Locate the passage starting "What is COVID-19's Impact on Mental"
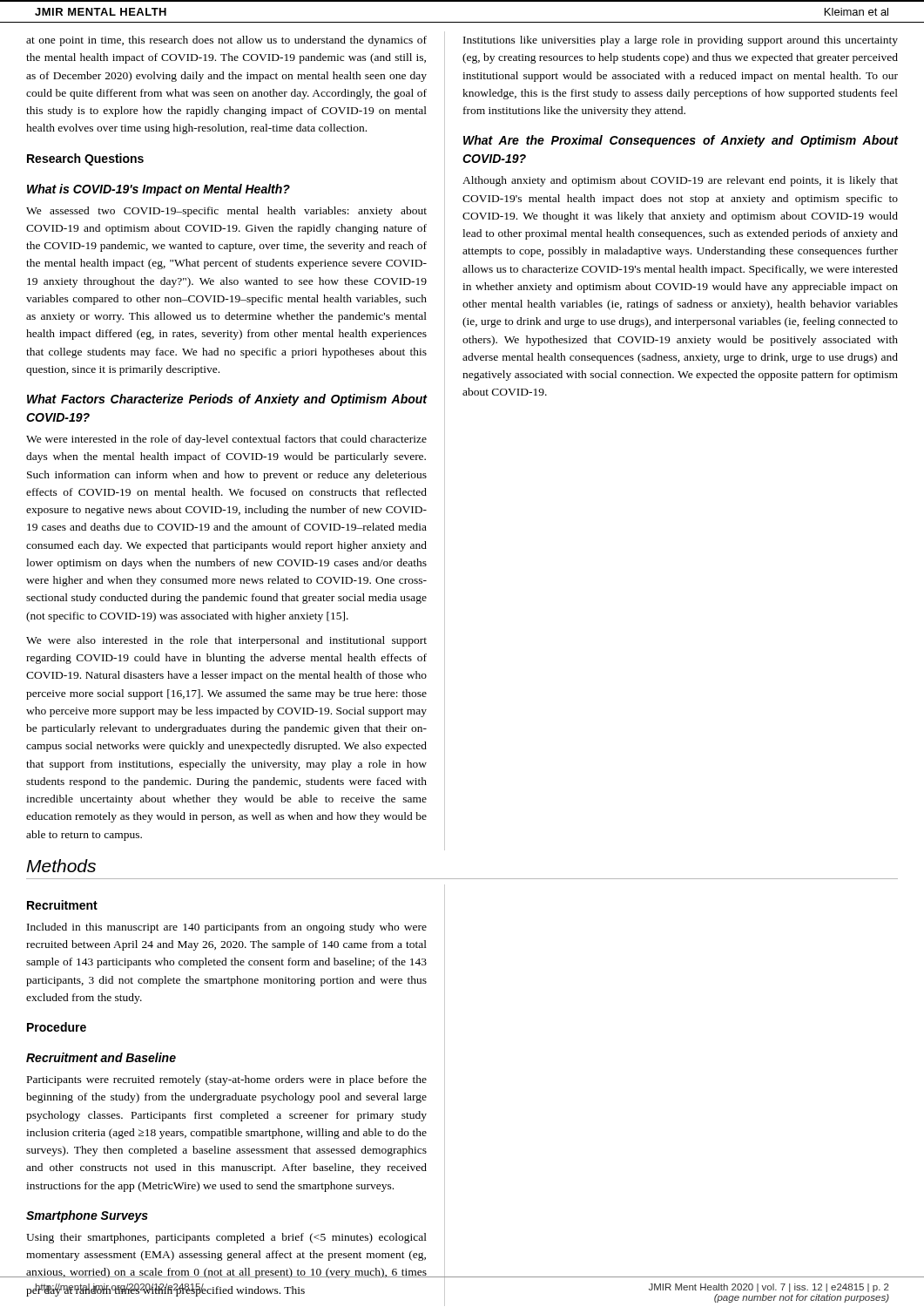Screen dimensions: 1307x924 pos(158,189)
